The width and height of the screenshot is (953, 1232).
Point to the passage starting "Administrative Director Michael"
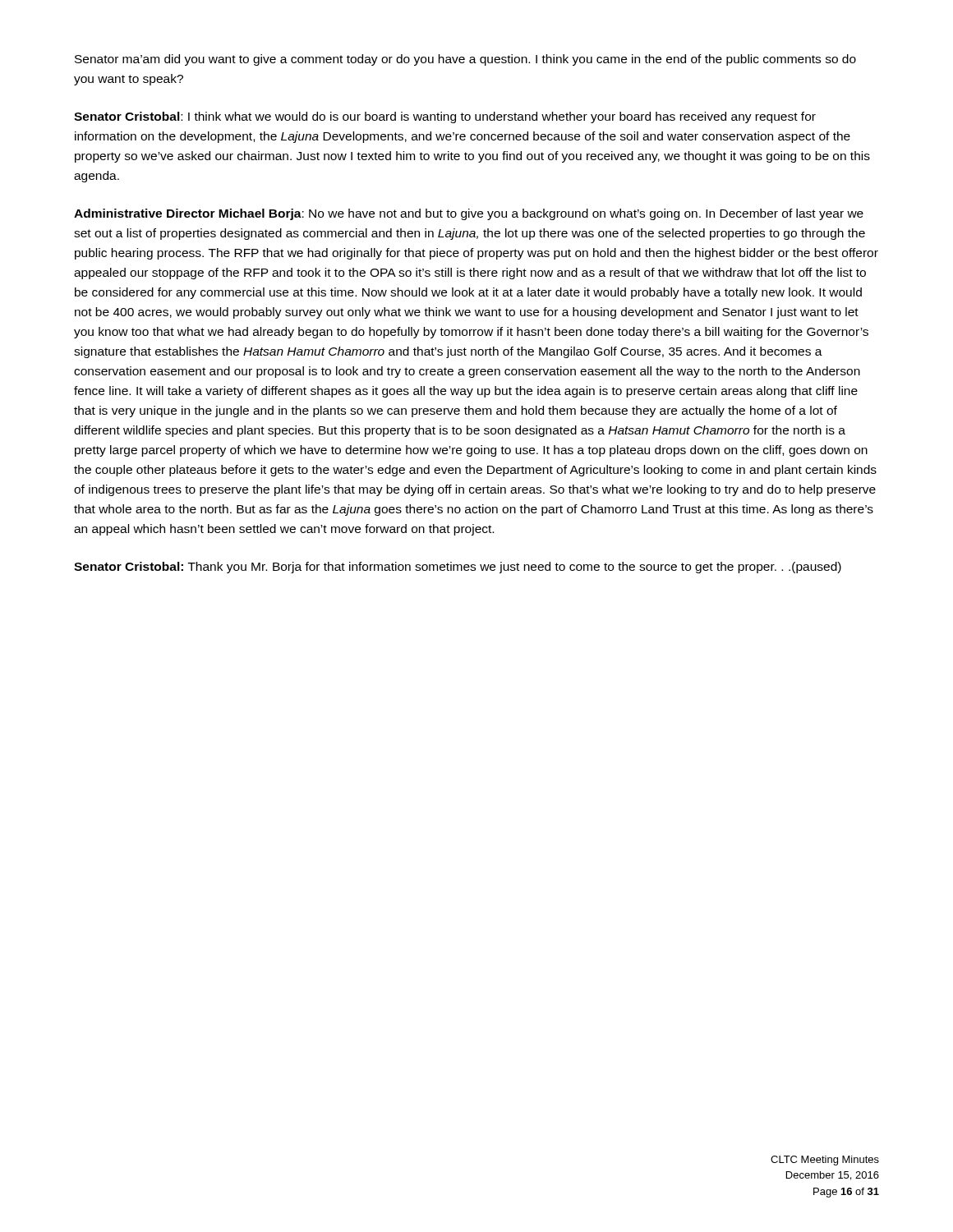[x=476, y=371]
